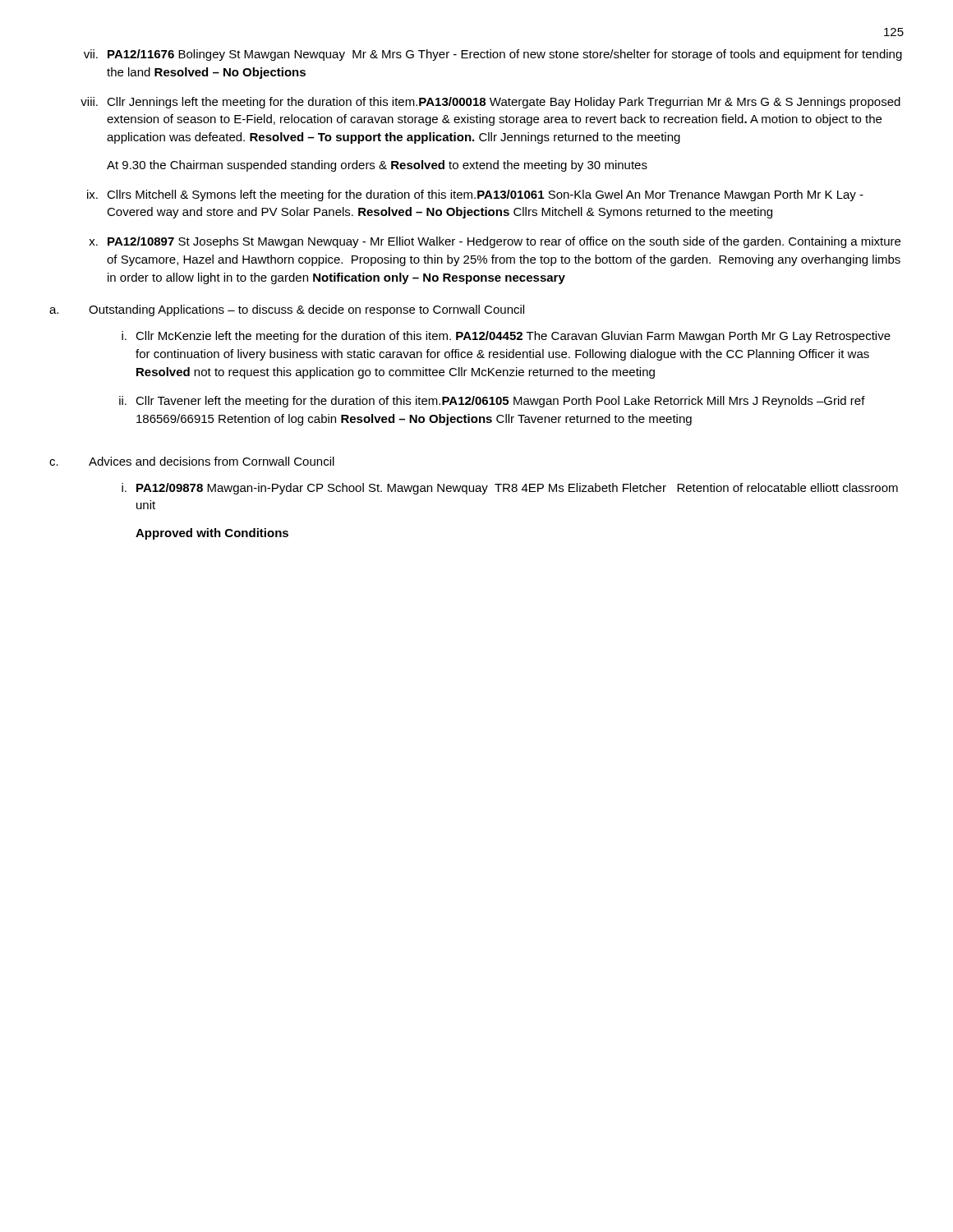Locate the block of text that opens with "ii. Cllr Tavener left"
This screenshot has height=1232, width=953.
pyautogui.click(x=493, y=410)
